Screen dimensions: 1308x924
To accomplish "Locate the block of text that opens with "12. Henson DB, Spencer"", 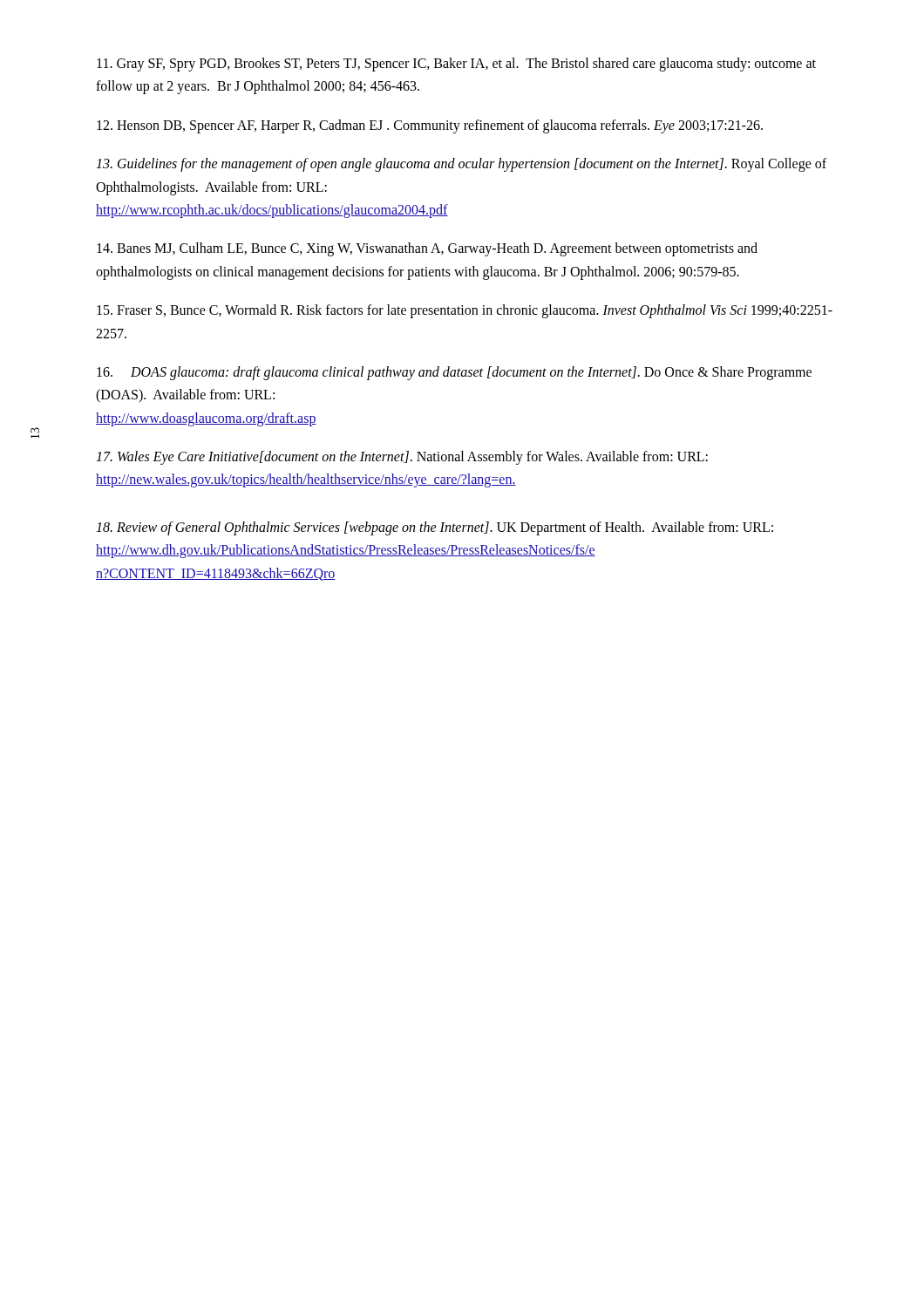I will [x=430, y=125].
